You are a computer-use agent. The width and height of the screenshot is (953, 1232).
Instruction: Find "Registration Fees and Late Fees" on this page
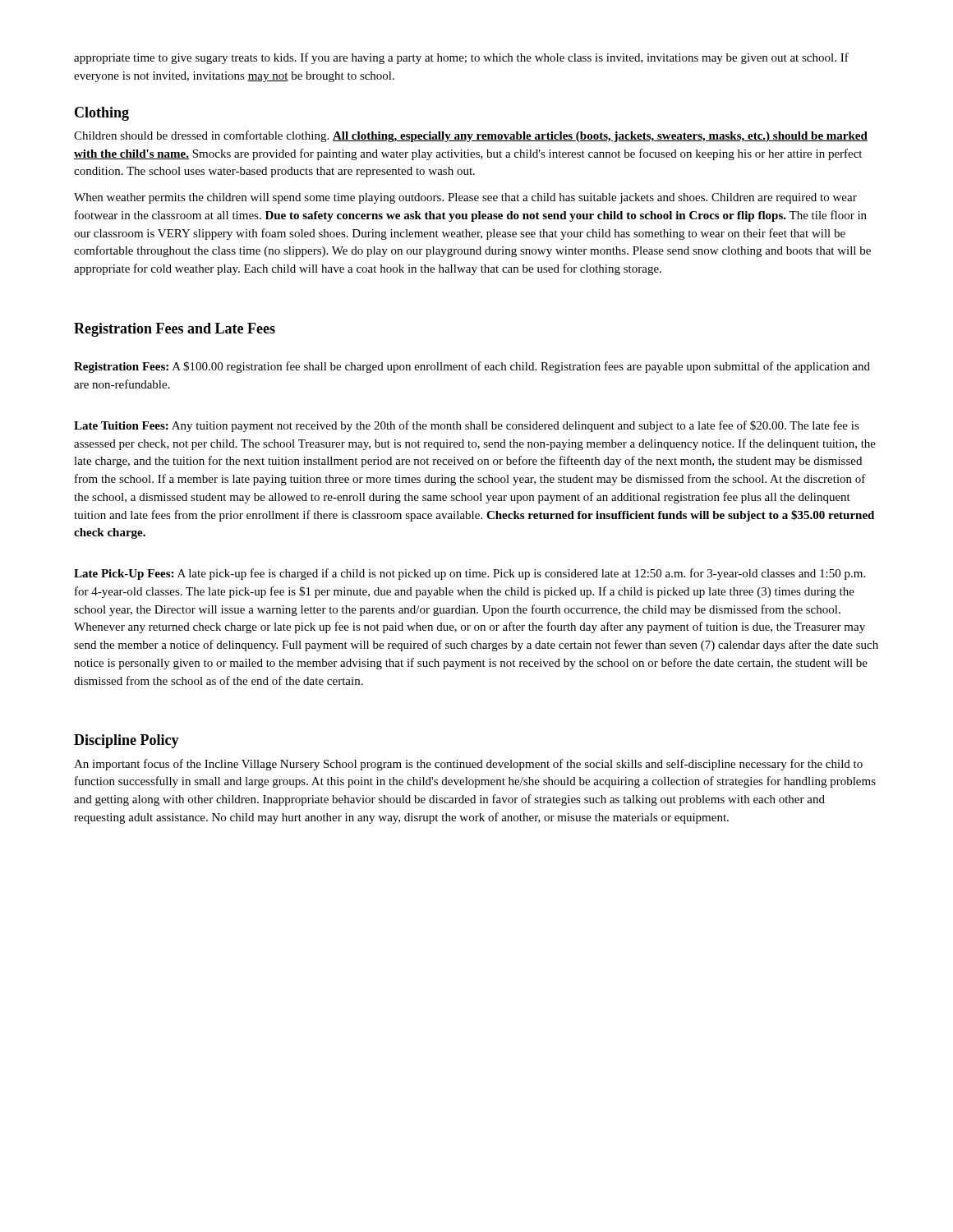tap(175, 328)
